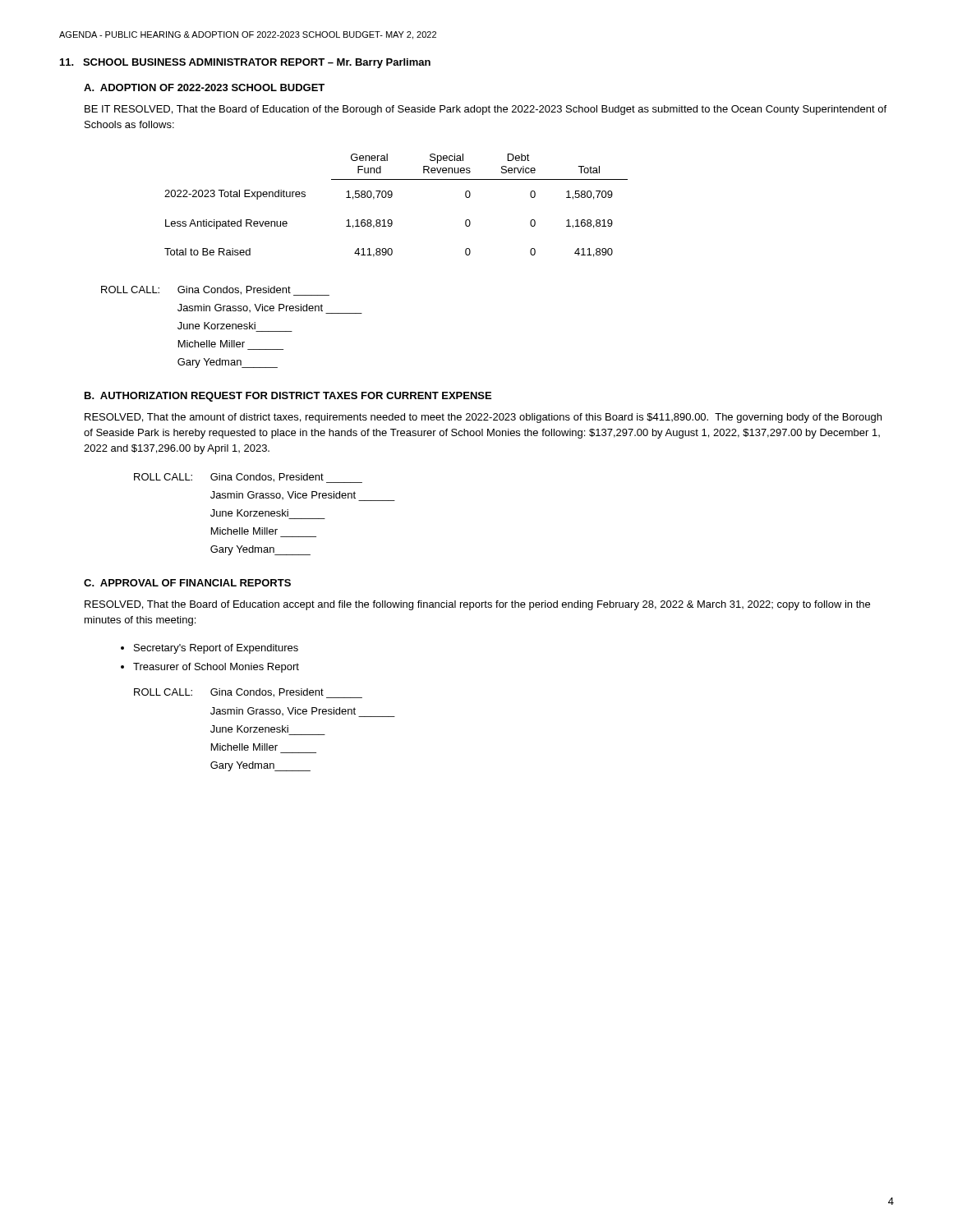
Task: Locate the list item containing "Treasurer of School Monies Report"
Action: [x=216, y=666]
